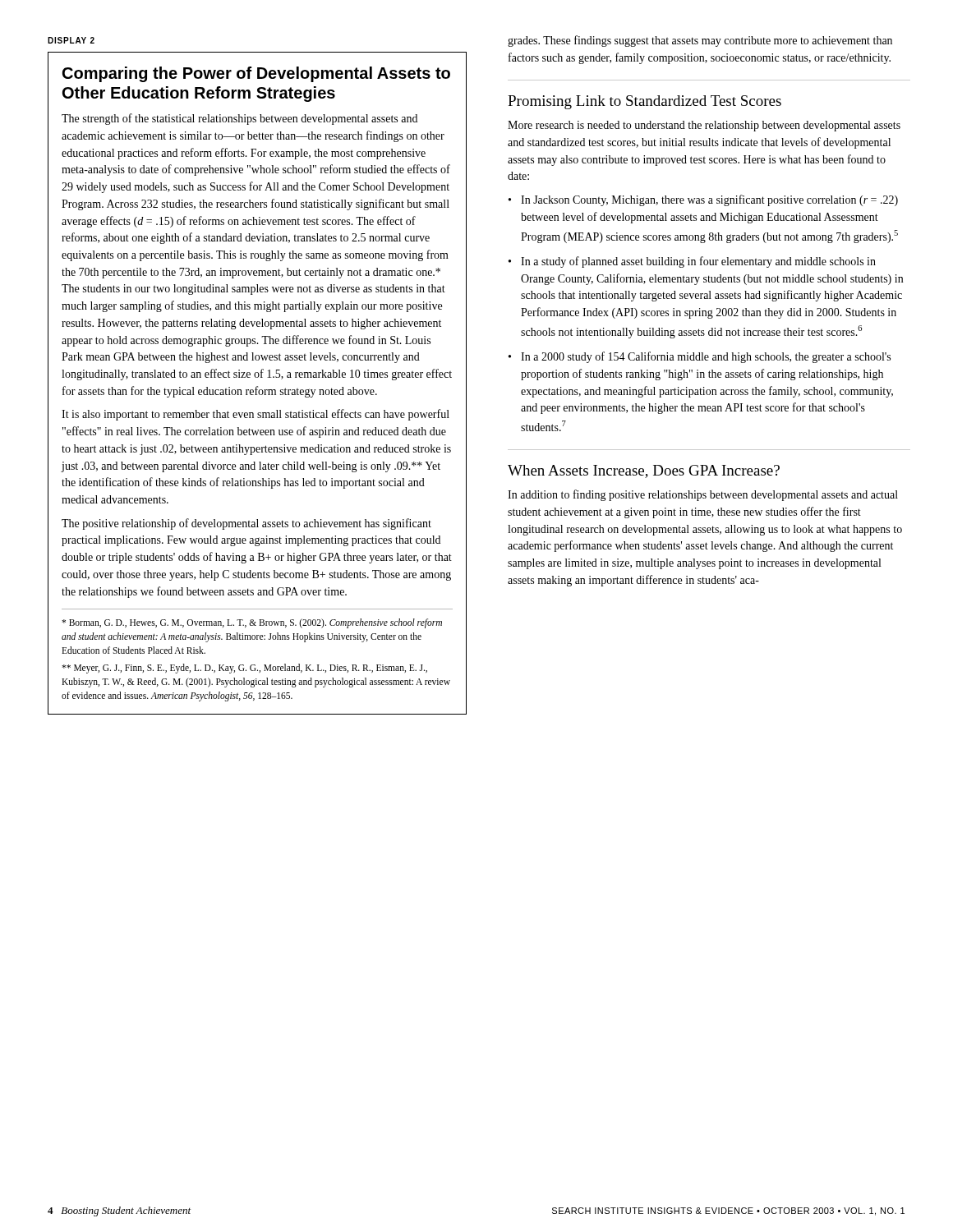Locate the text block that says "The strength of"

coord(257,256)
